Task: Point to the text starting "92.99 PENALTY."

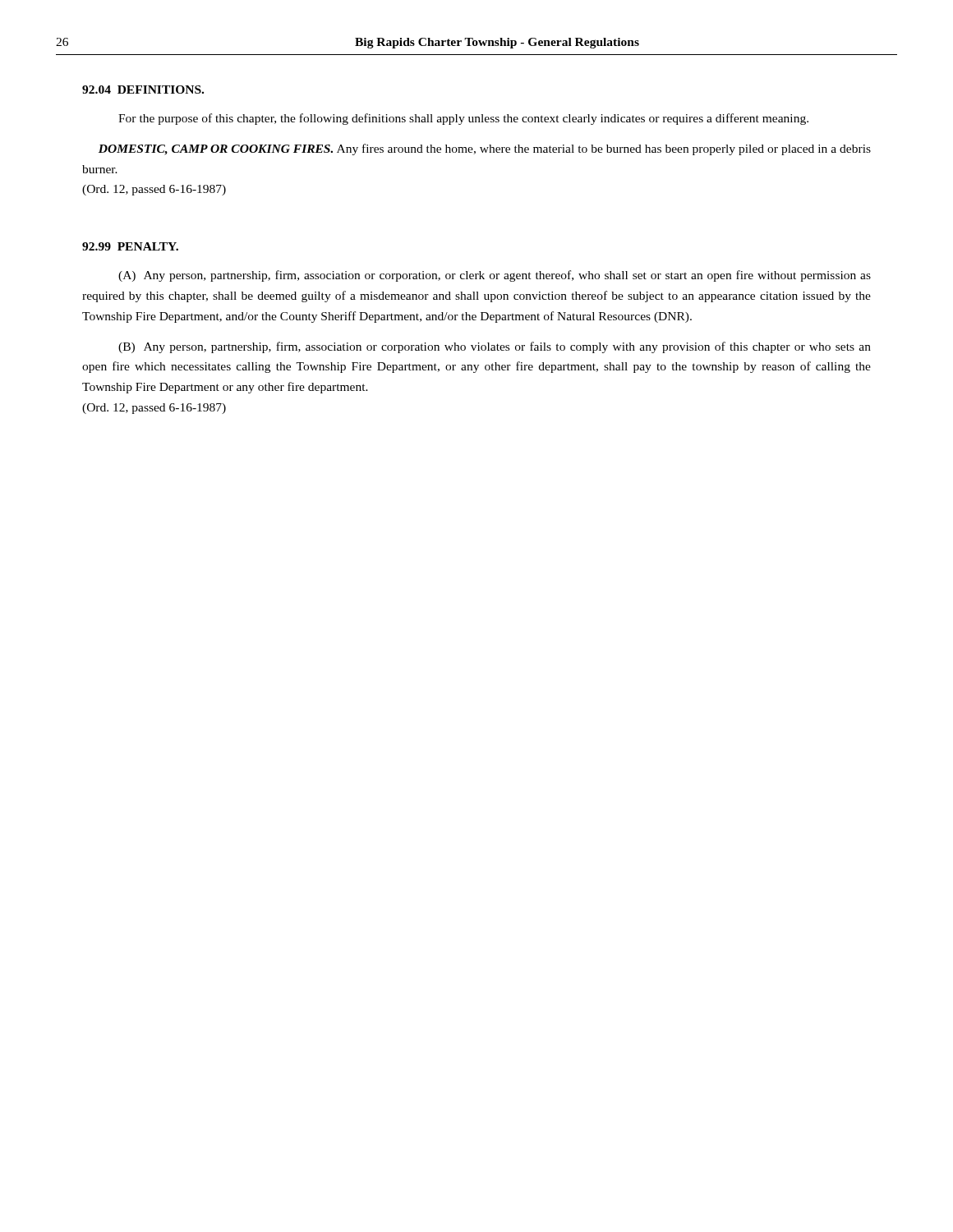Action: 131,246
